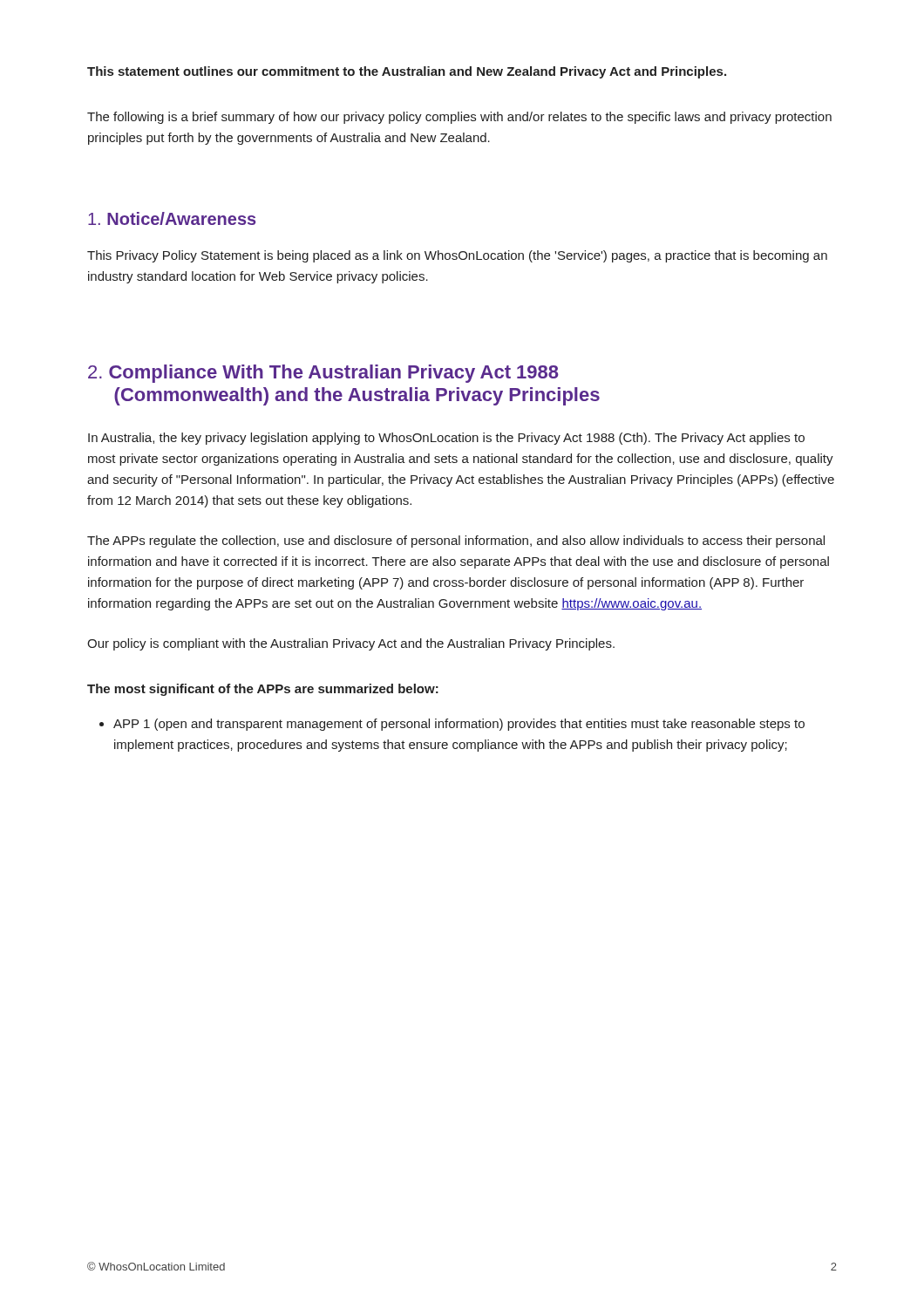
Task: Find "1. Notice/Awareness" on this page
Action: [172, 219]
